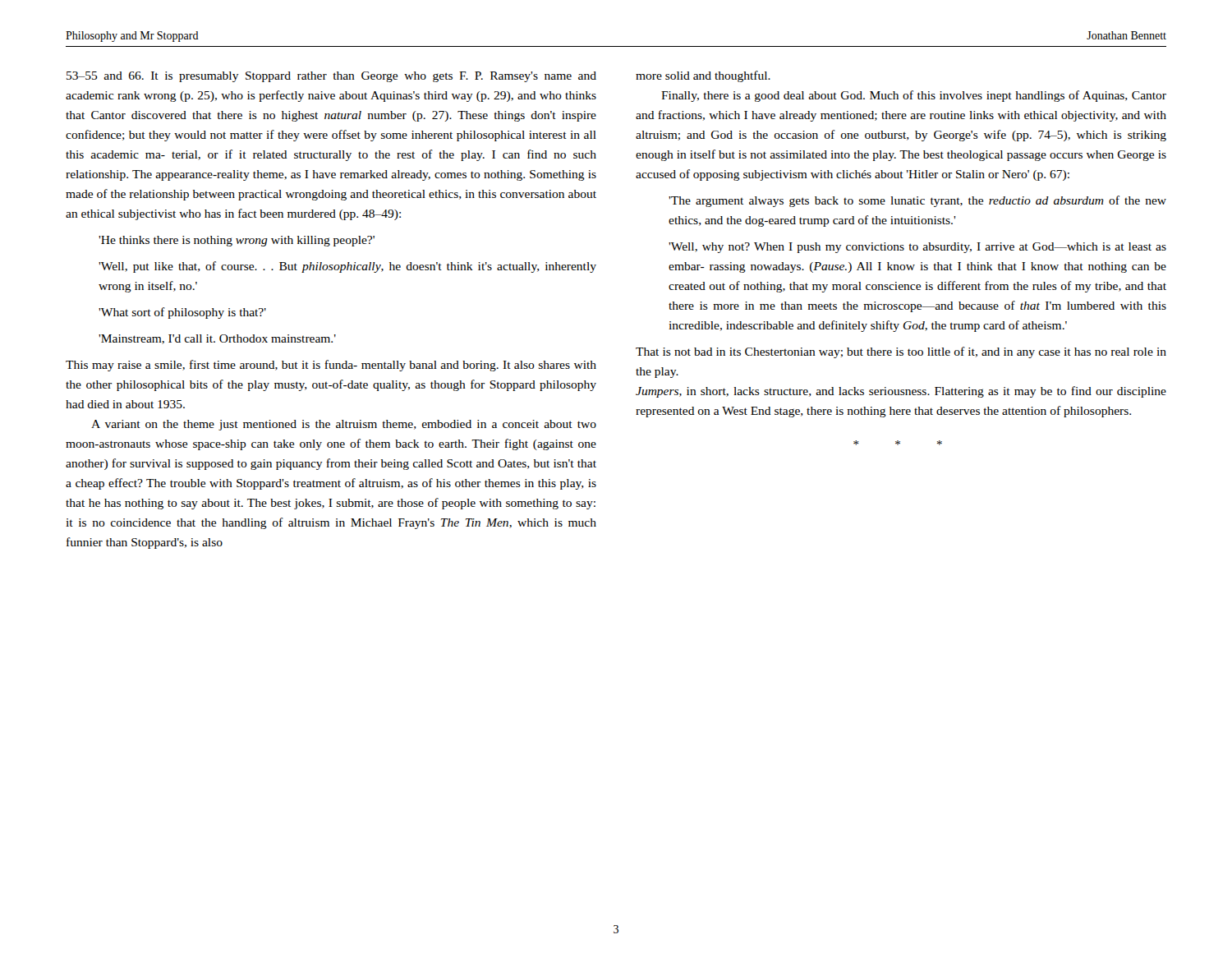Point to the block beginning "53–55 and 66. It is presumably Stoppard rather"
This screenshot has height=953, width=1232.
(x=331, y=145)
